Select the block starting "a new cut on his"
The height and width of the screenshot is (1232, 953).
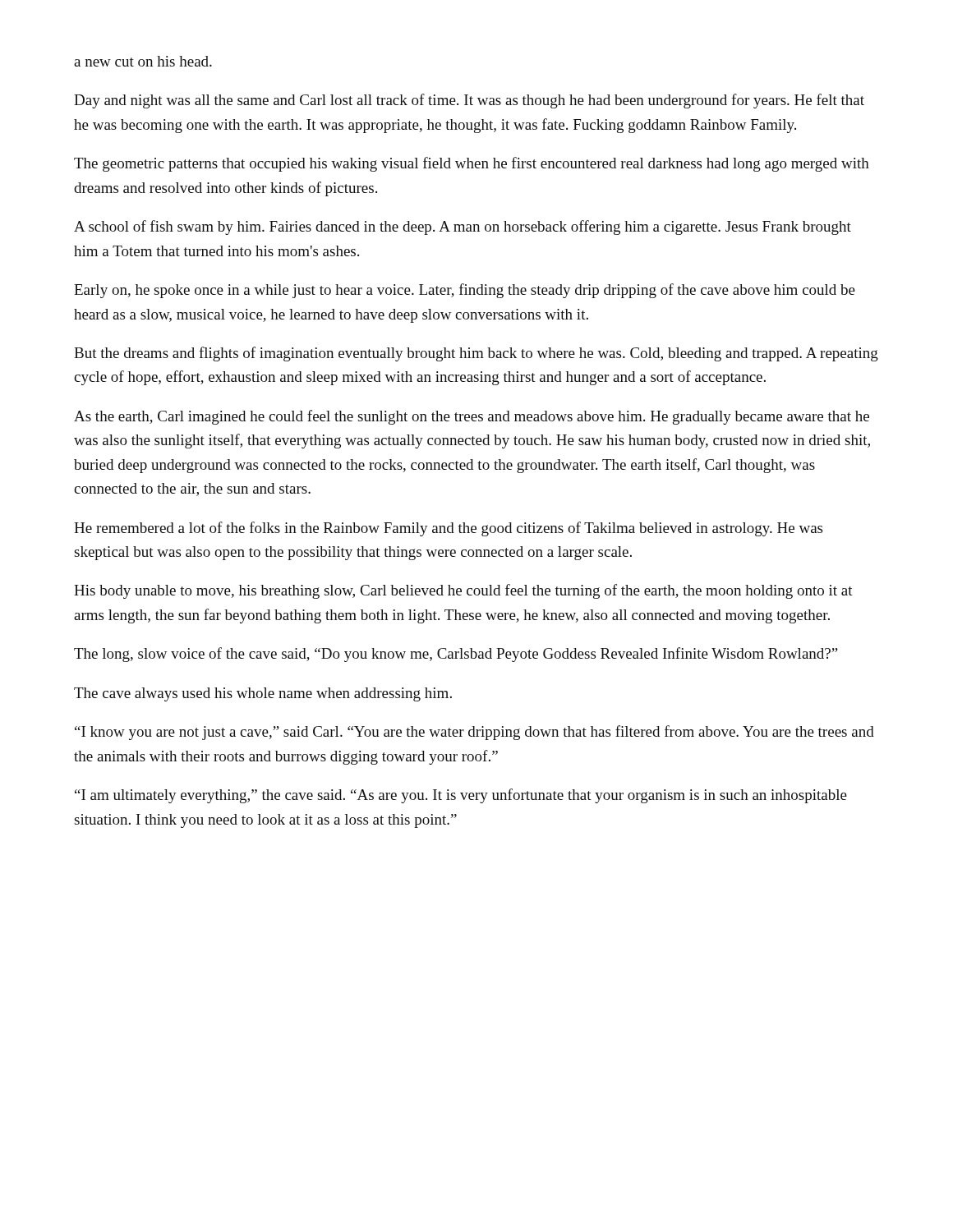pos(143,61)
